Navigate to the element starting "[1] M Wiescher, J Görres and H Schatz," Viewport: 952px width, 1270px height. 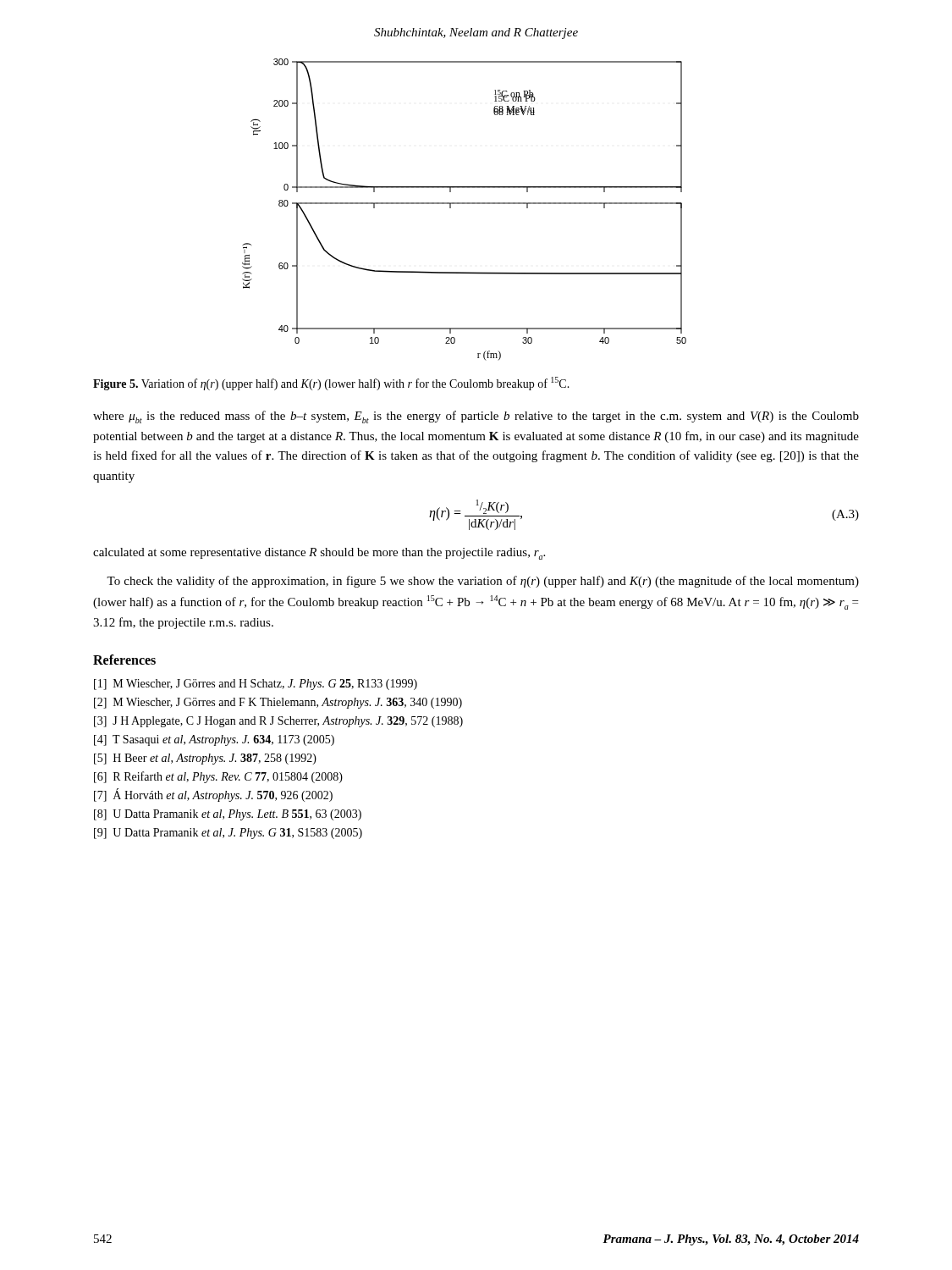pyautogui.click(x=255, y=684)
